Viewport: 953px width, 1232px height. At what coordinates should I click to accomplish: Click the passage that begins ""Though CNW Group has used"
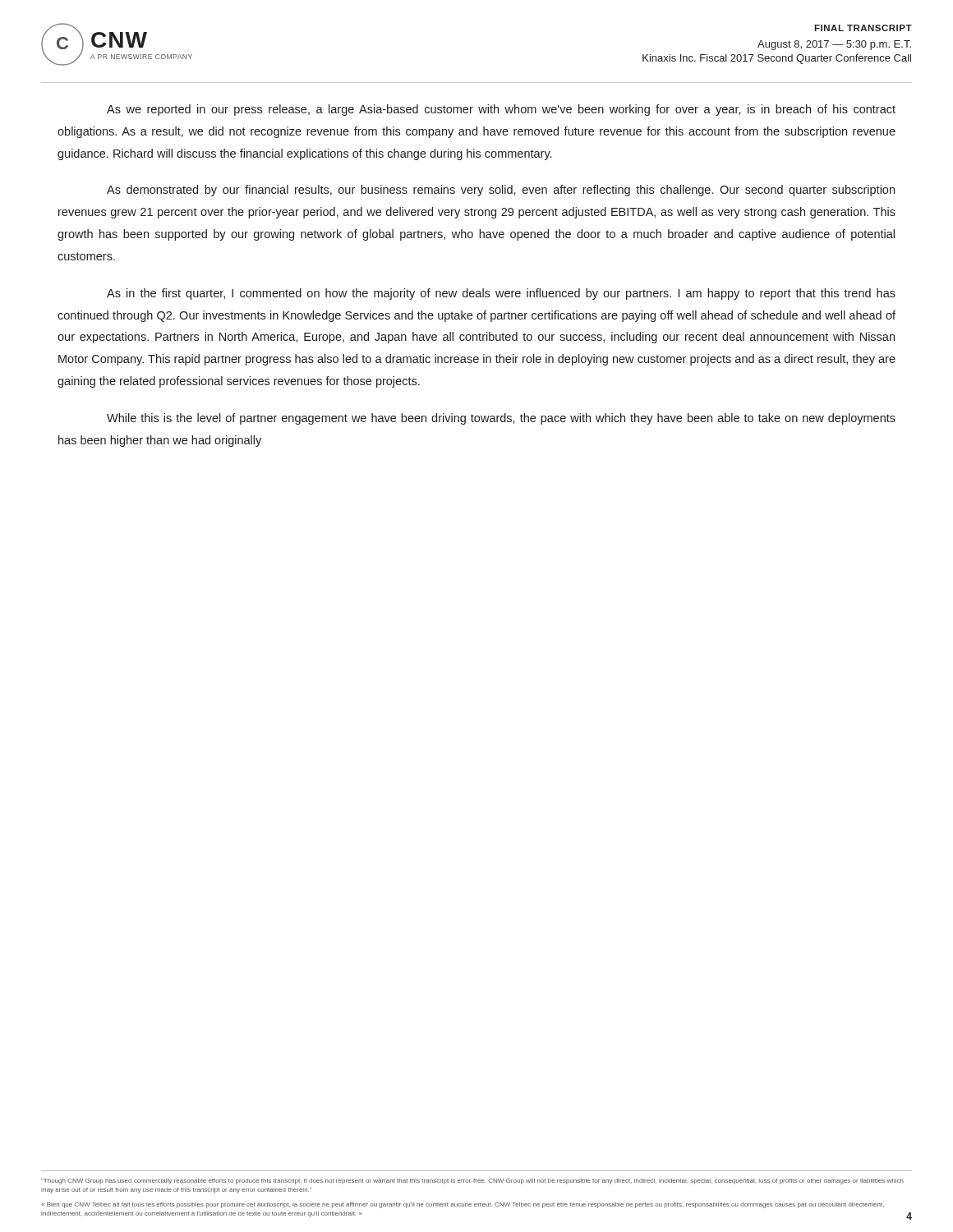pos(472,1185)
